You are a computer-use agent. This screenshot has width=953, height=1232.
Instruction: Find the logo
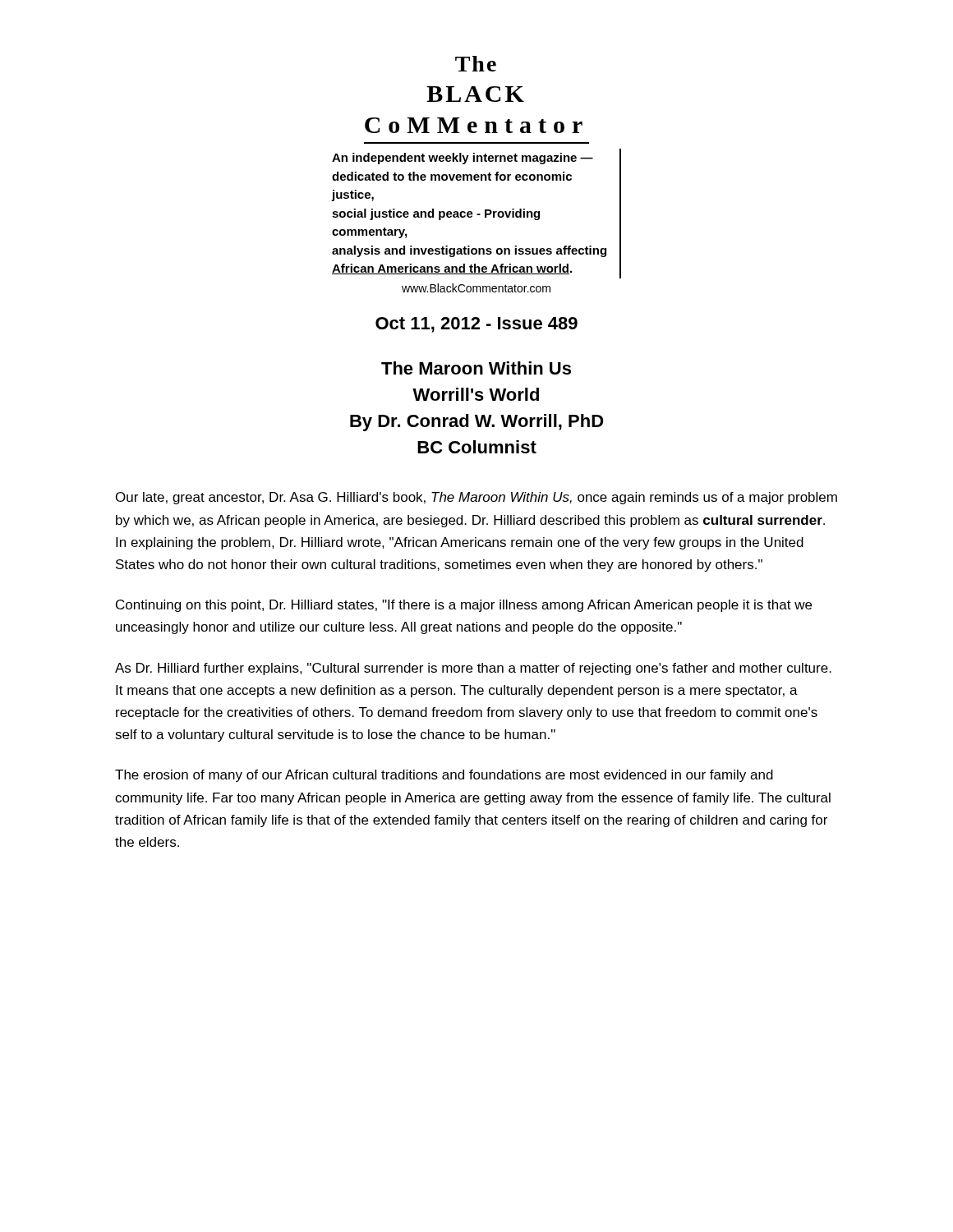pyautogui.click(x=476, y=97)
